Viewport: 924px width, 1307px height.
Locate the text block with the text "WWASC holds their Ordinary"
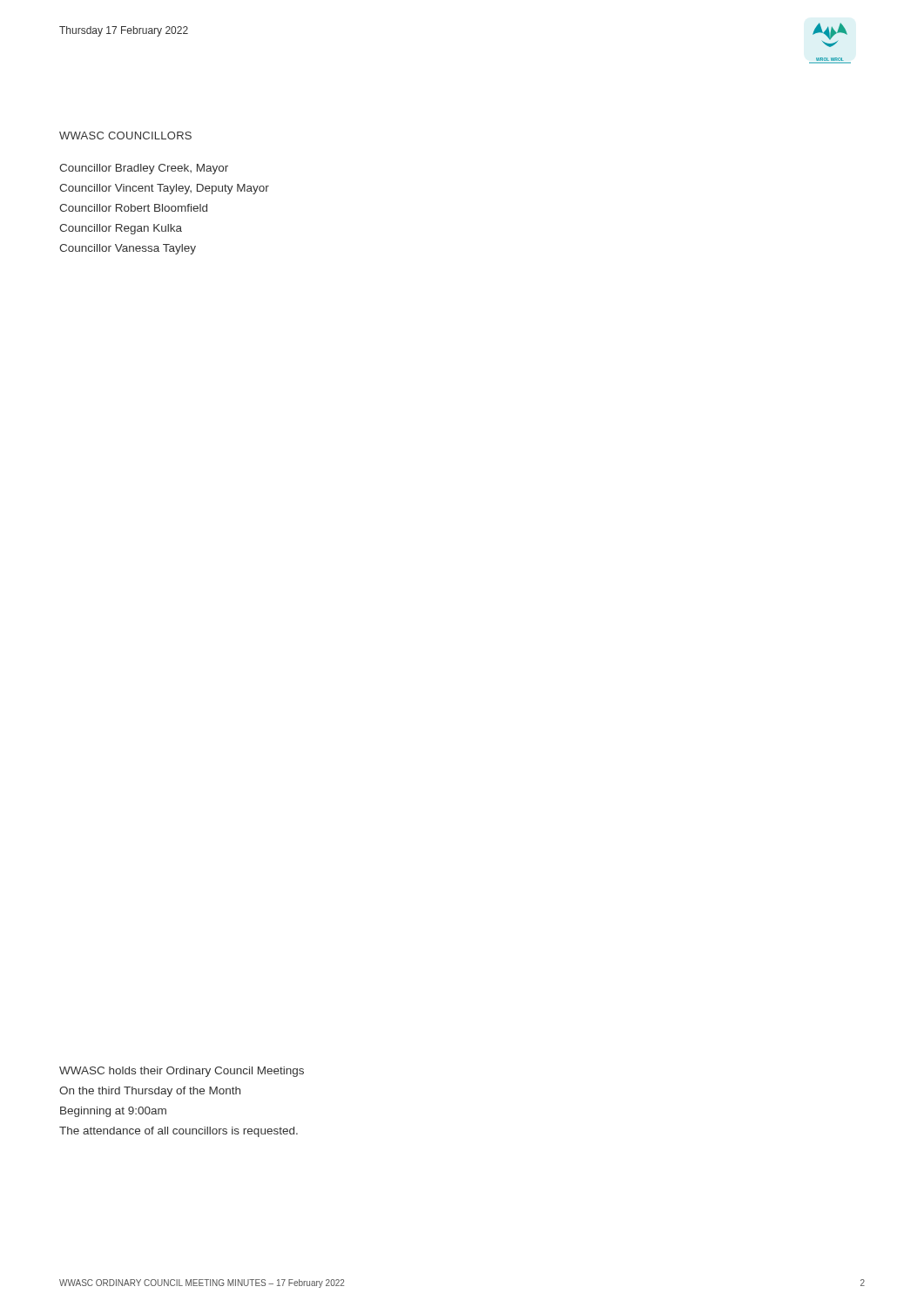click(182, 1100)
